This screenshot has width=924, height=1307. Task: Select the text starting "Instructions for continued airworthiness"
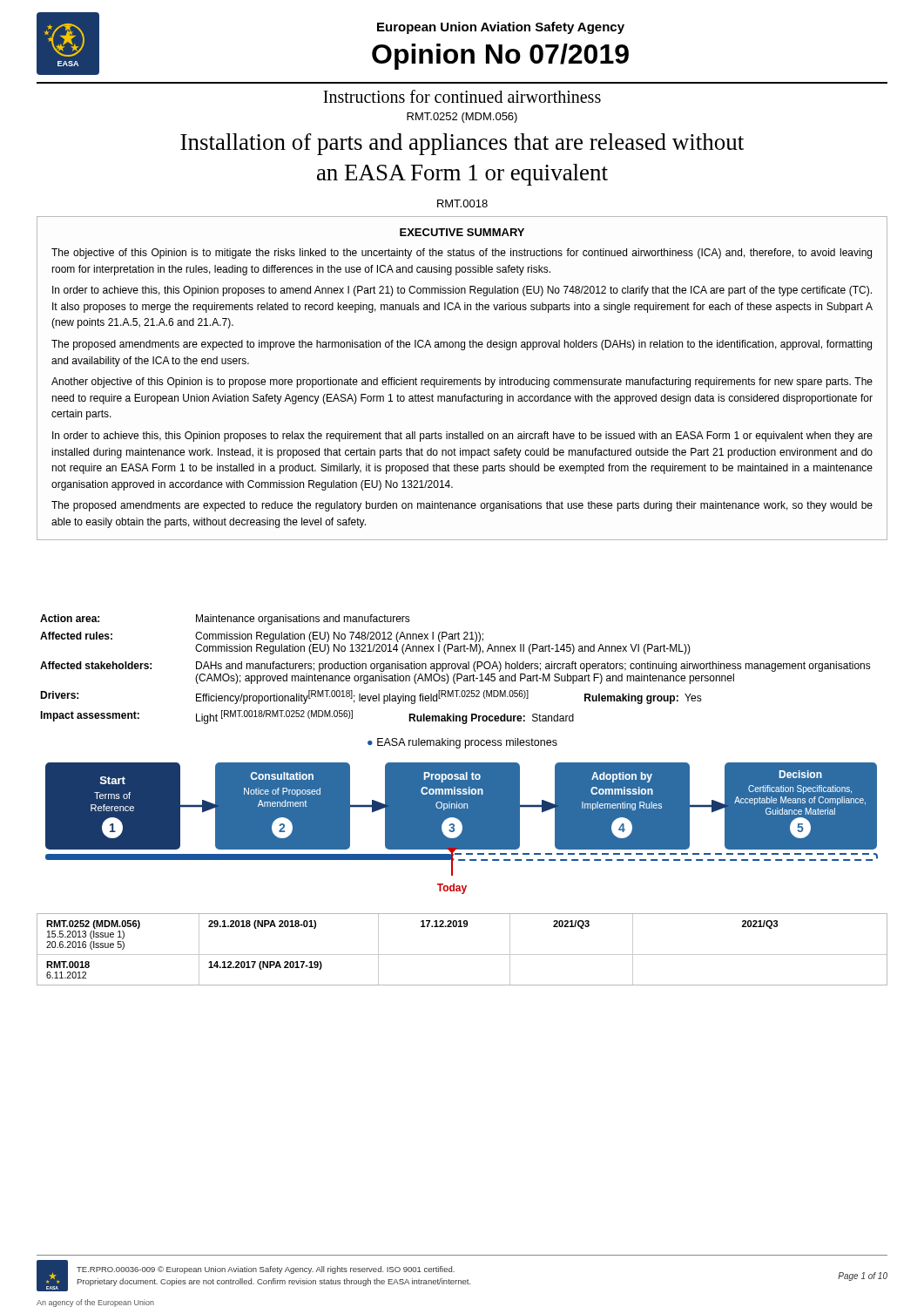pos(462,97)
